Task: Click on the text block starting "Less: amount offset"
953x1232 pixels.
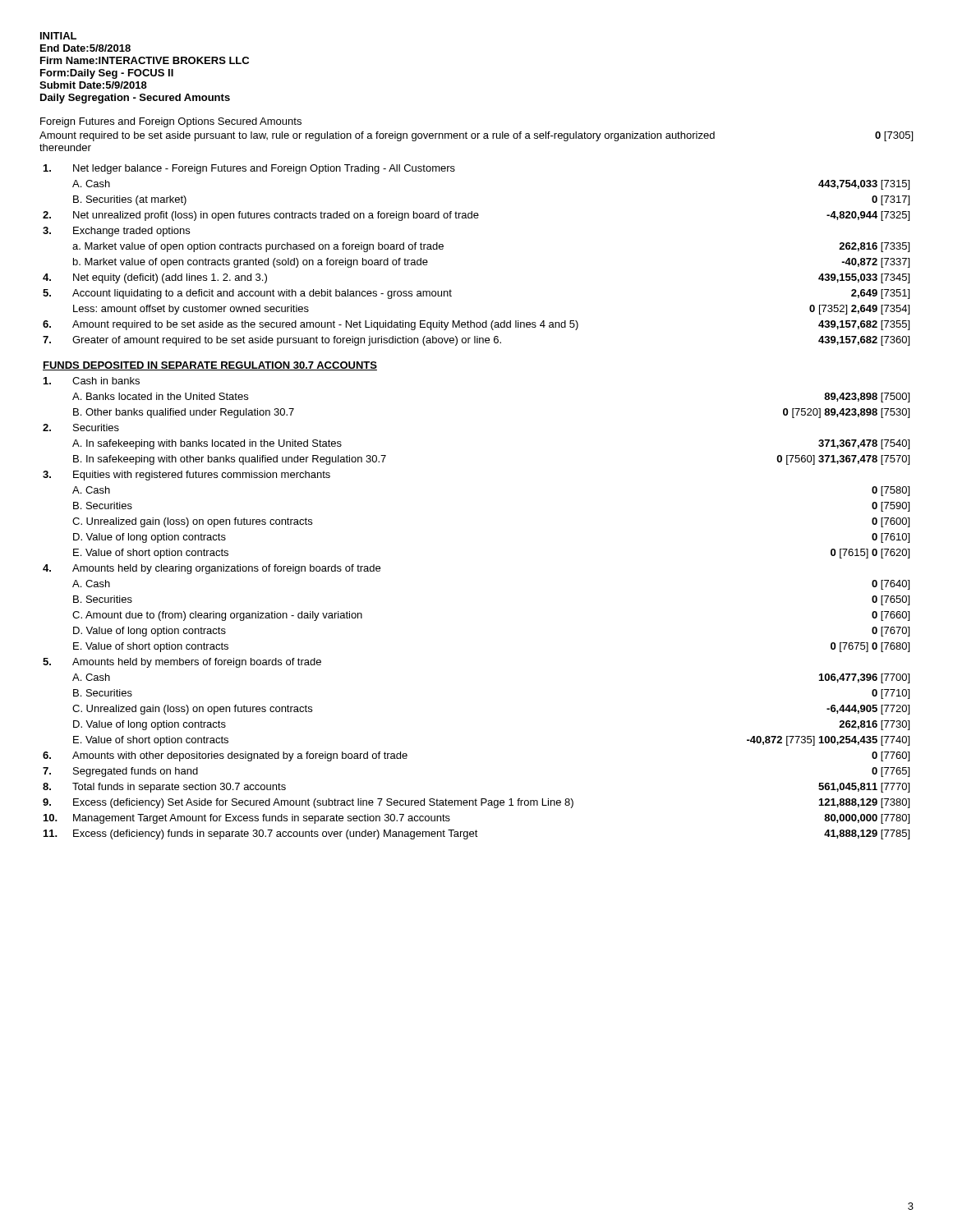Action: 189,309
